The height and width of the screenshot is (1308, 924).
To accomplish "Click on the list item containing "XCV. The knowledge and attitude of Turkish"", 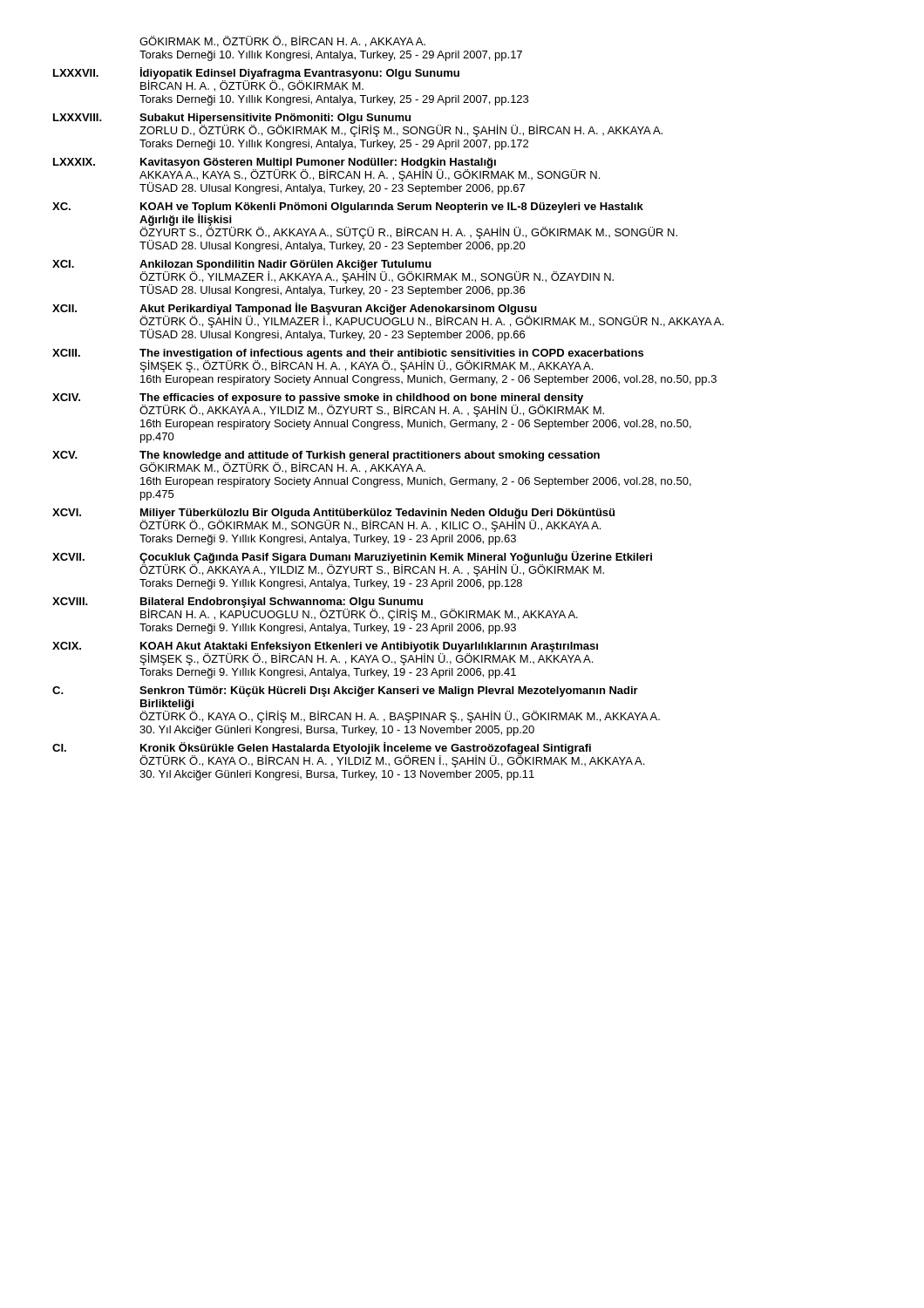I will [x=462, y=474].
